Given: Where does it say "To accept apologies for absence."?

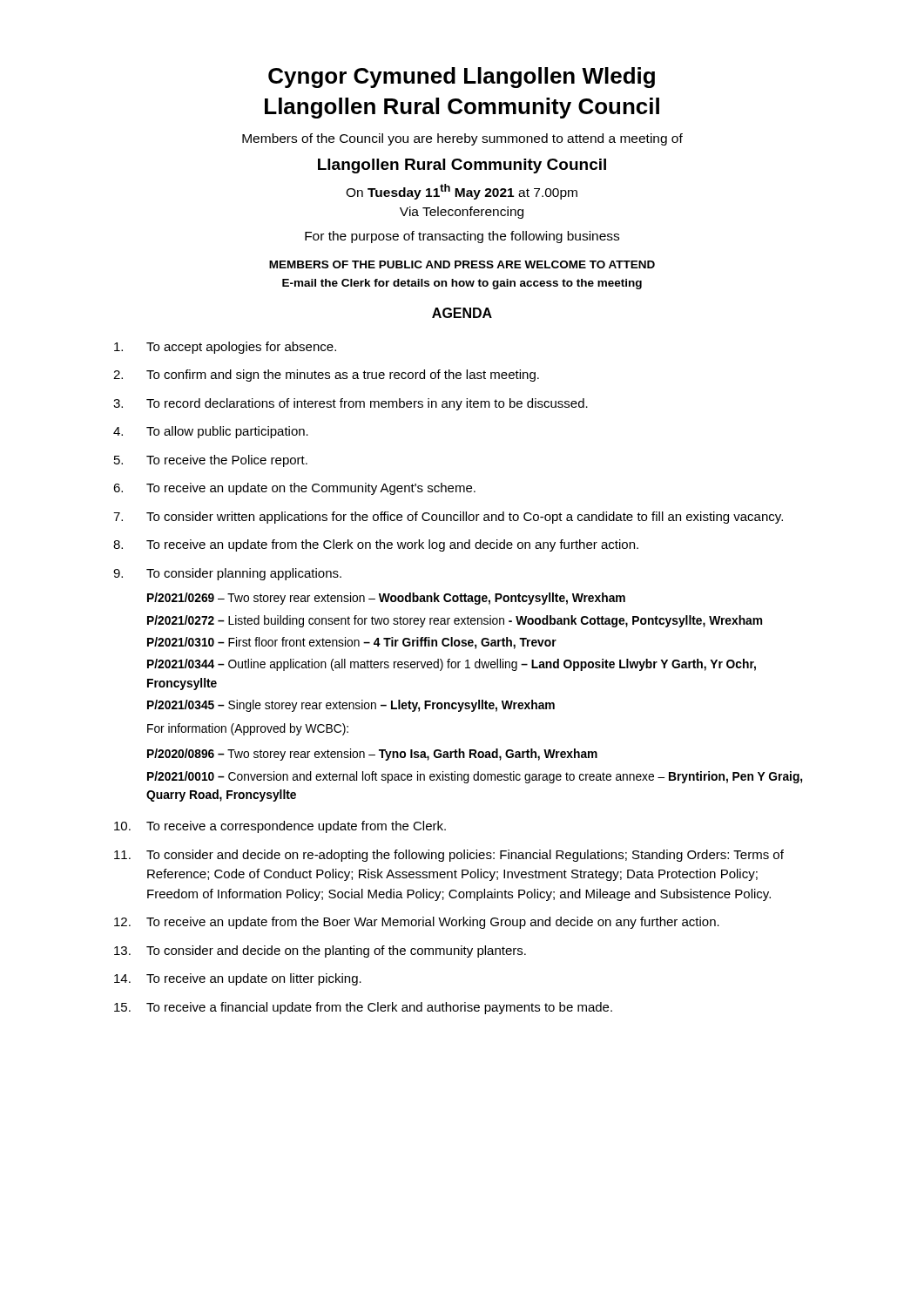Looking at the screenshot, I should point(225,348).
